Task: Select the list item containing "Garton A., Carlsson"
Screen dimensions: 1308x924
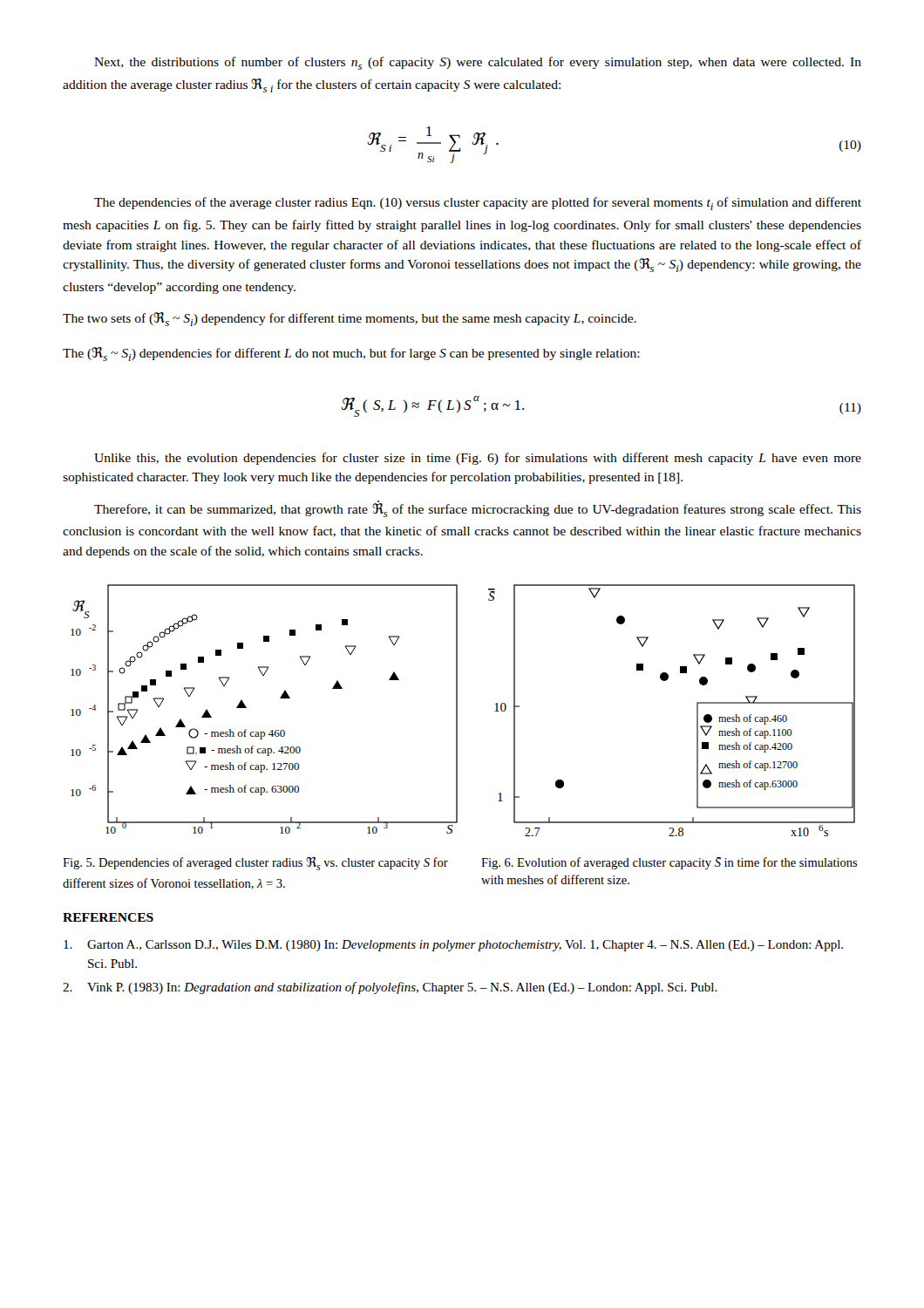Action: click(462, 955)
